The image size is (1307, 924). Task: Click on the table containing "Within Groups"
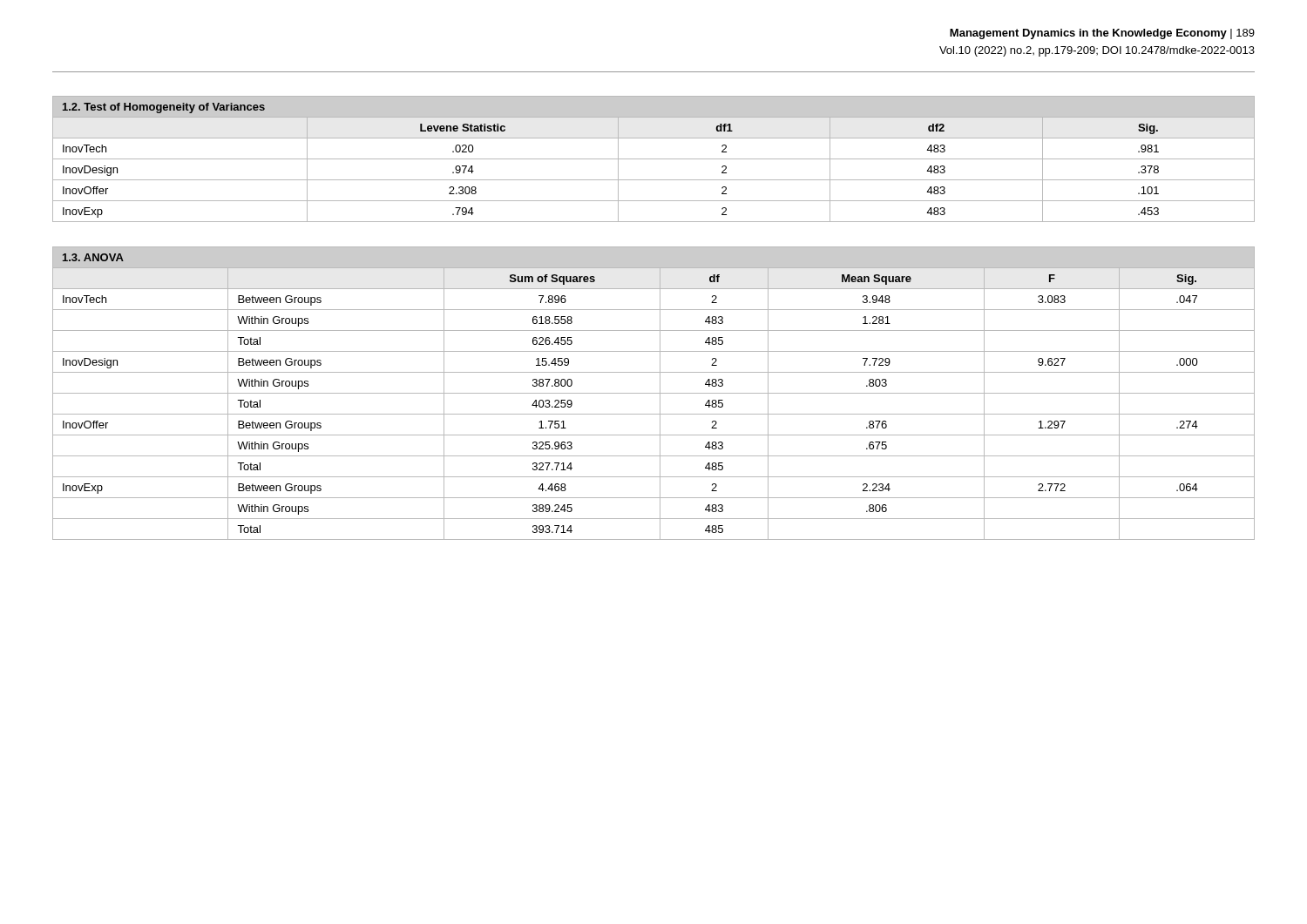[654, 393]
